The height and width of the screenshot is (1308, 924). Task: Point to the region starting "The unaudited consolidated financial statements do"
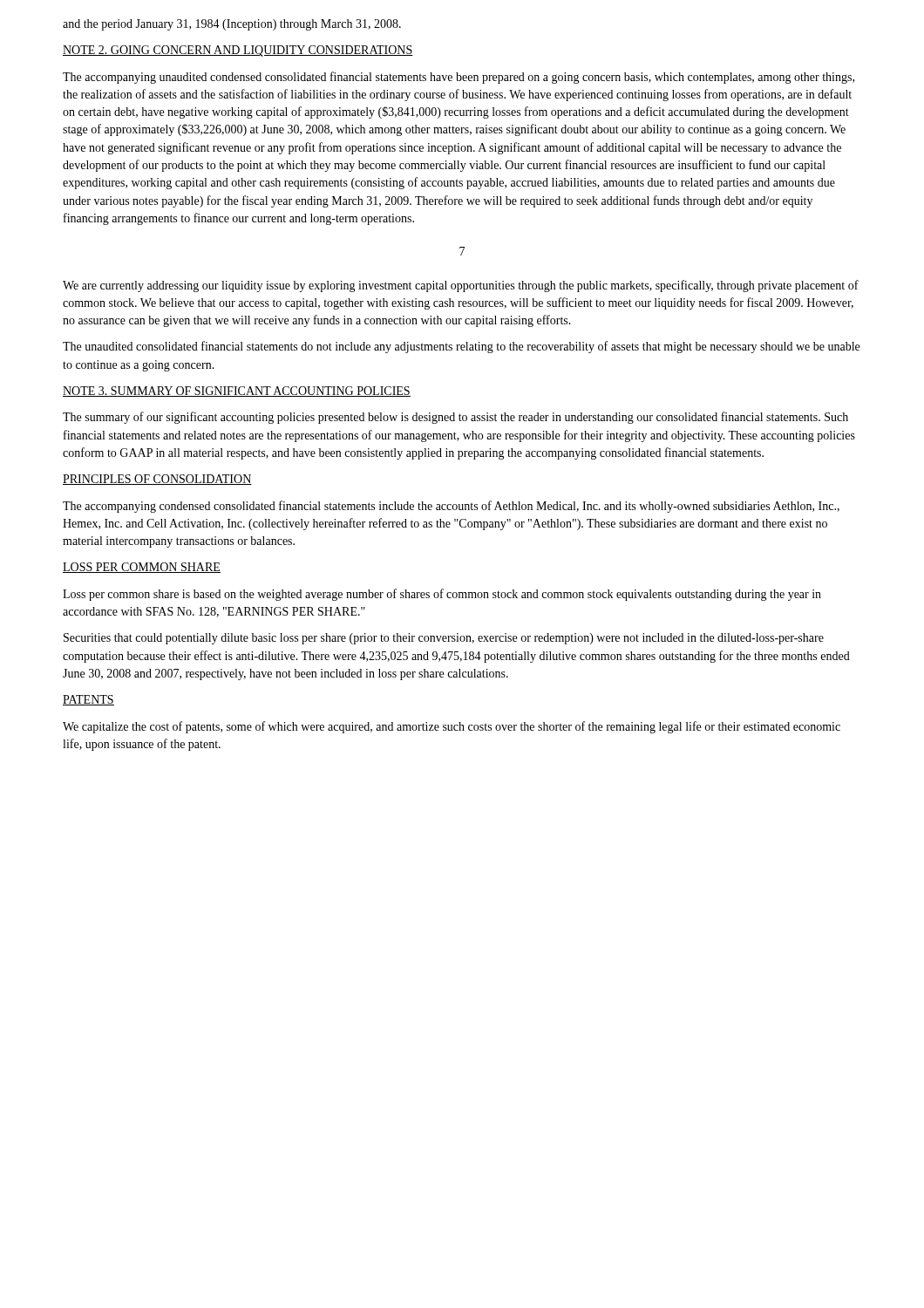[x=462, y=356]
